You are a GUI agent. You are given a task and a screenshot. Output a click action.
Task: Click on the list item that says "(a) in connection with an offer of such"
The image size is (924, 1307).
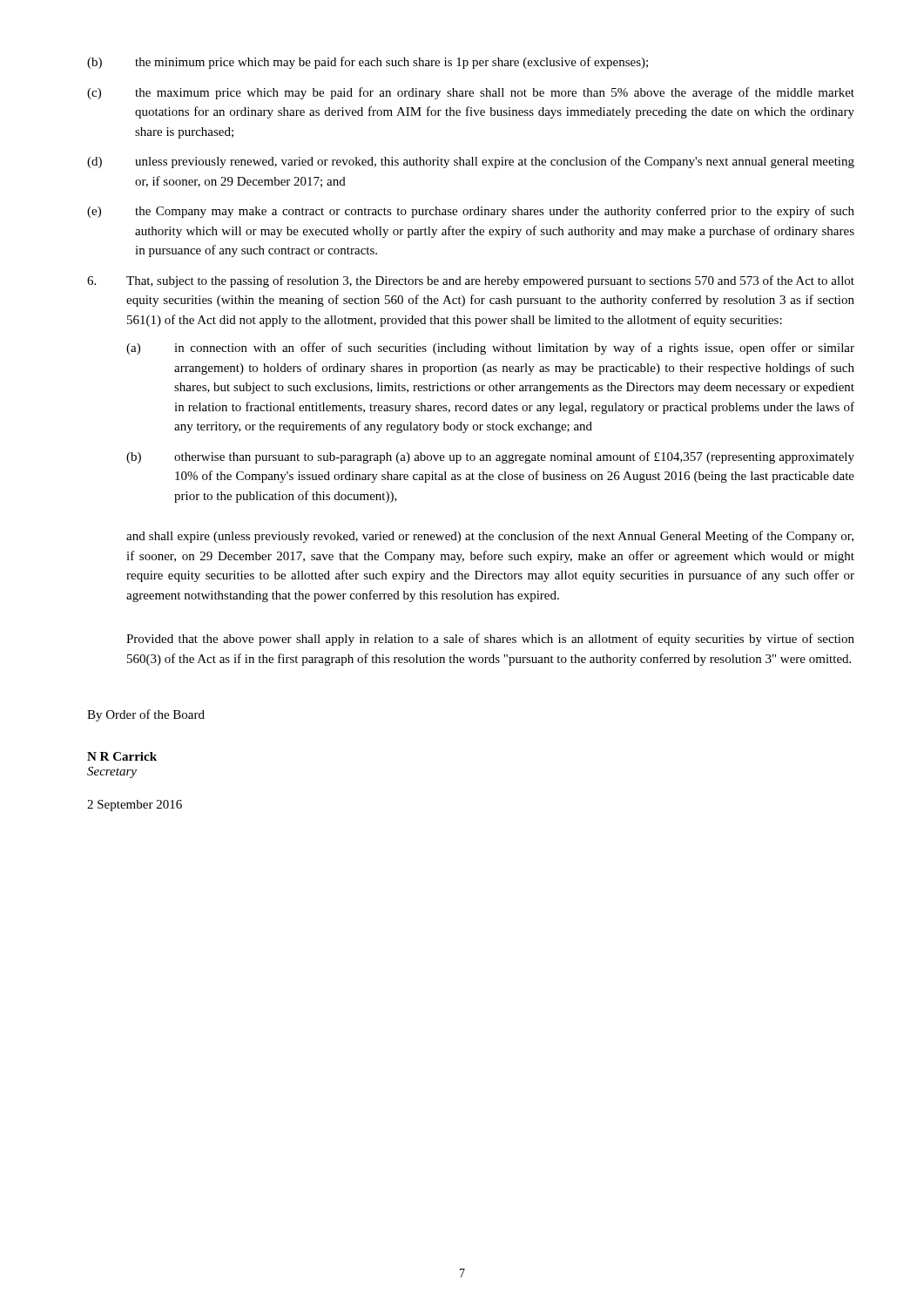click(x=490, y=387)
